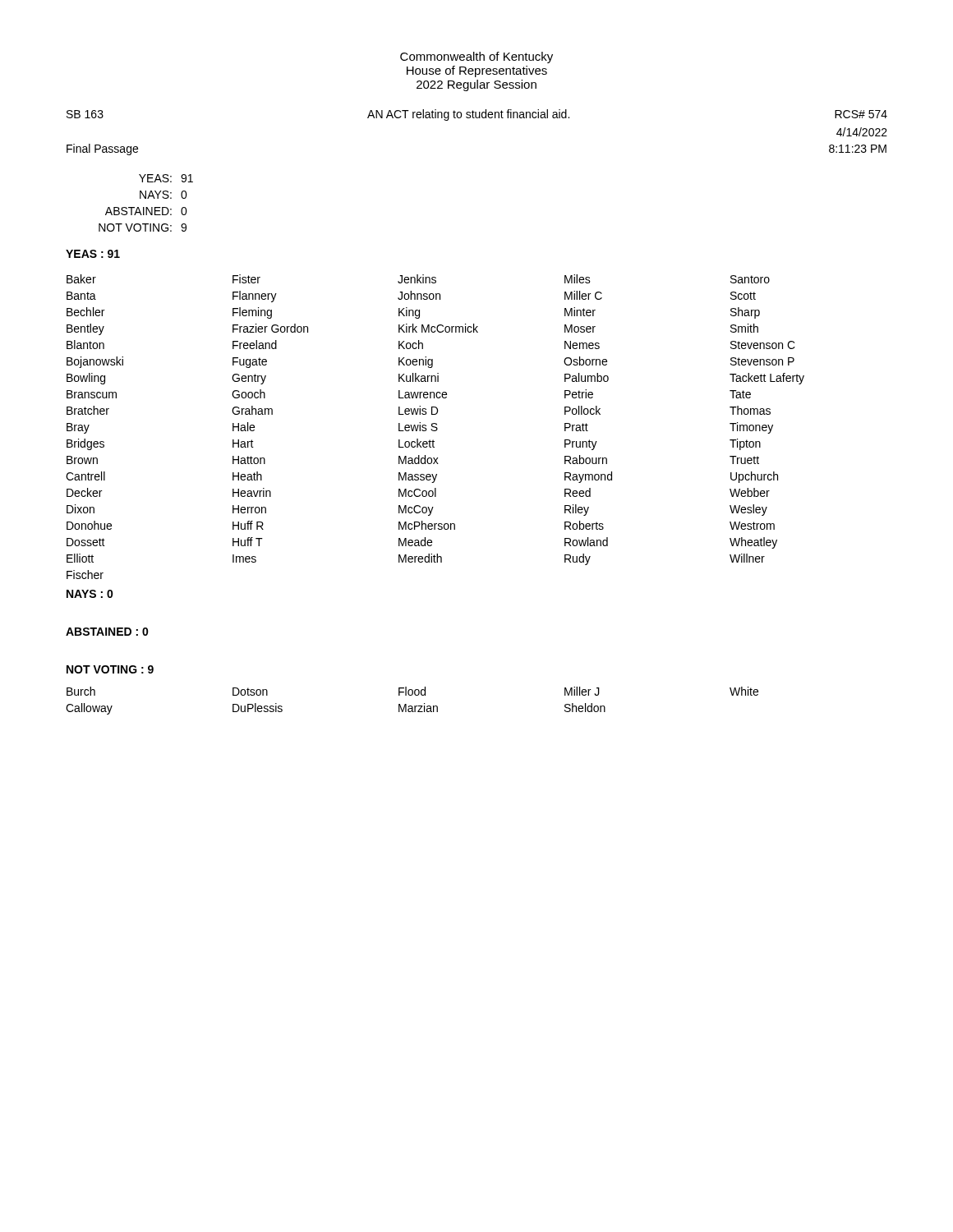Where does it say "YEAS : 91"?

(x=93, y=254)
